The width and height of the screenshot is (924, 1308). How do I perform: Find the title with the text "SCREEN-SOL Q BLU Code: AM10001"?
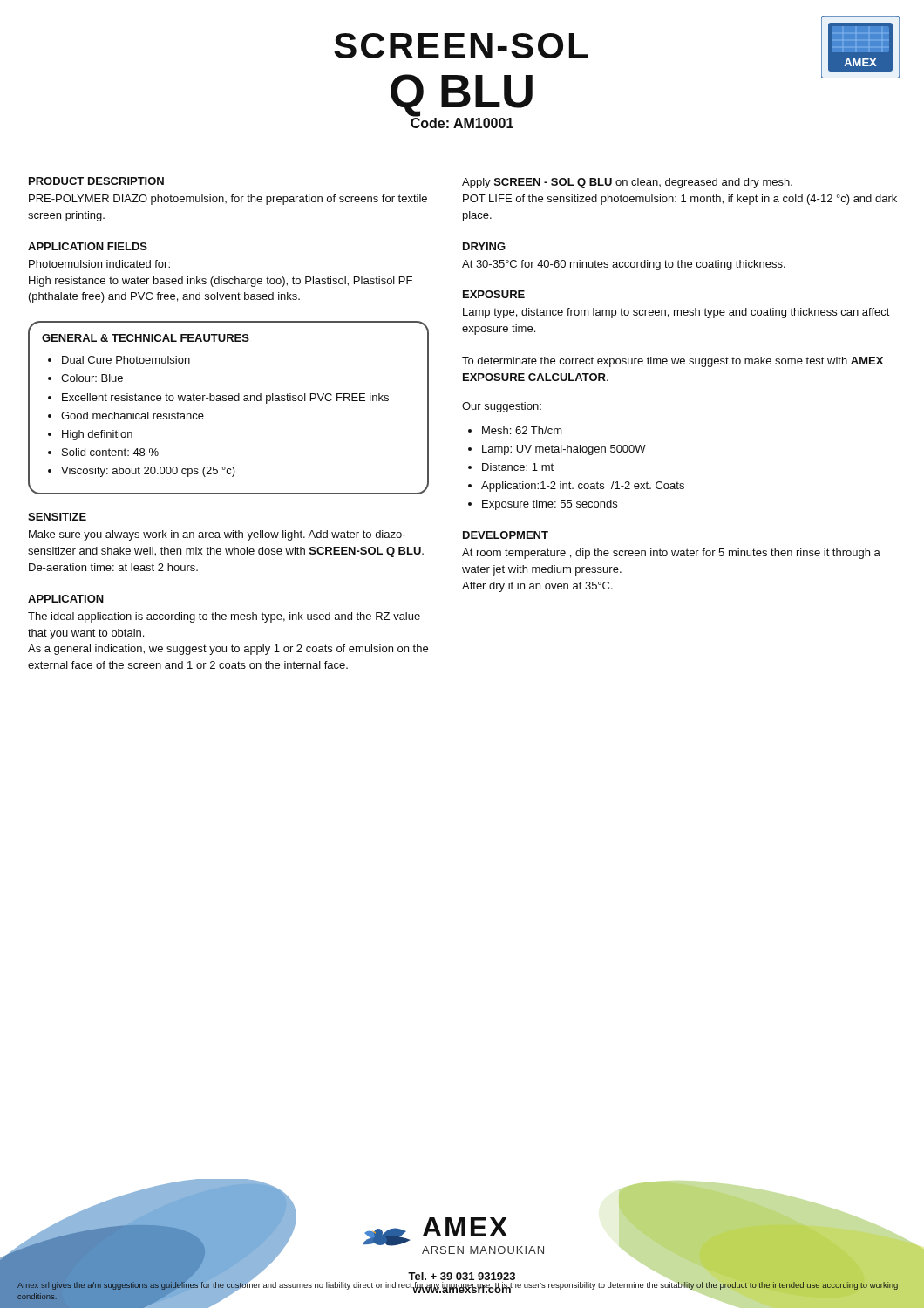[462, 79]
